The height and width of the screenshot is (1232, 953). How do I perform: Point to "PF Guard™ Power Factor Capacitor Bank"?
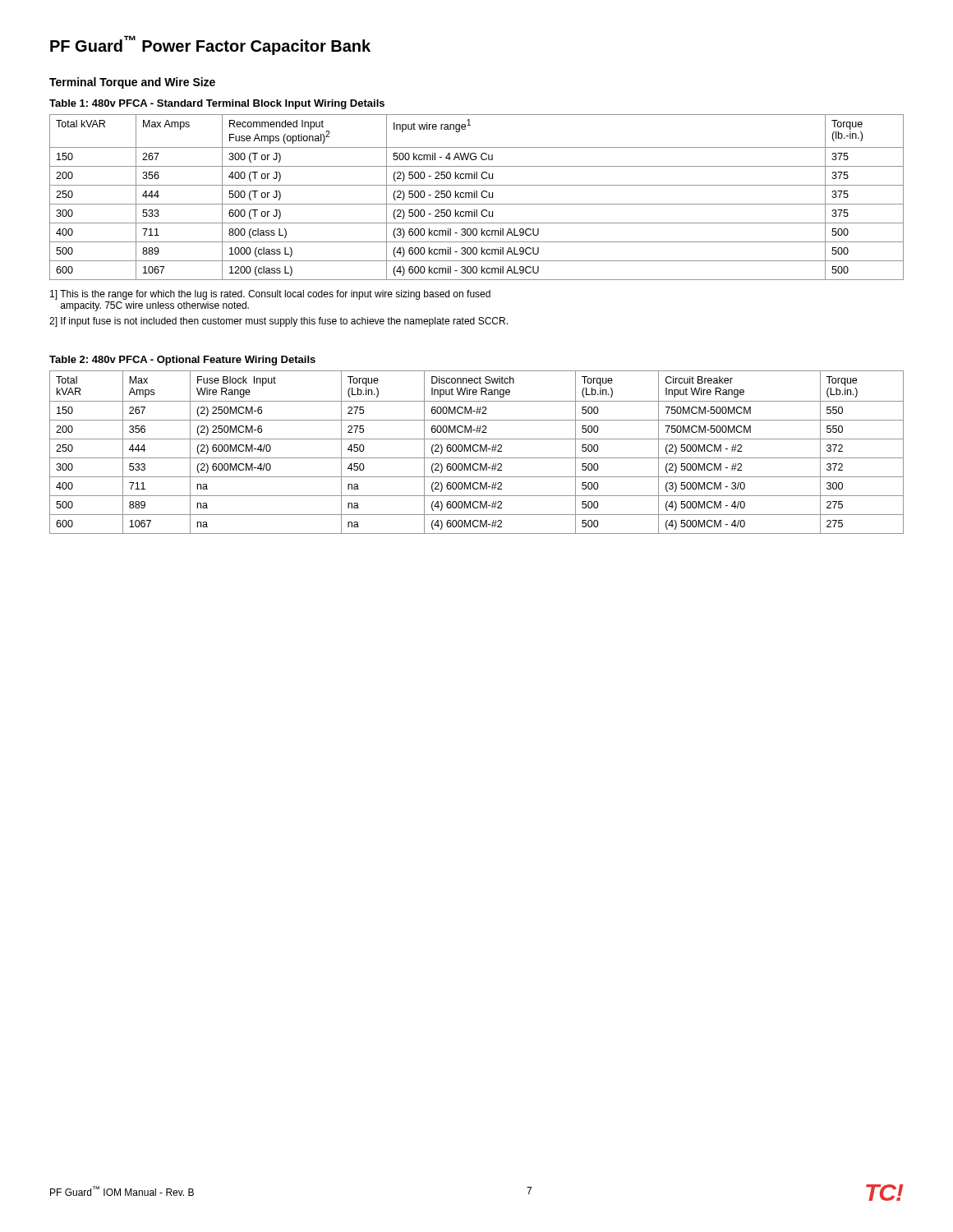210,45
